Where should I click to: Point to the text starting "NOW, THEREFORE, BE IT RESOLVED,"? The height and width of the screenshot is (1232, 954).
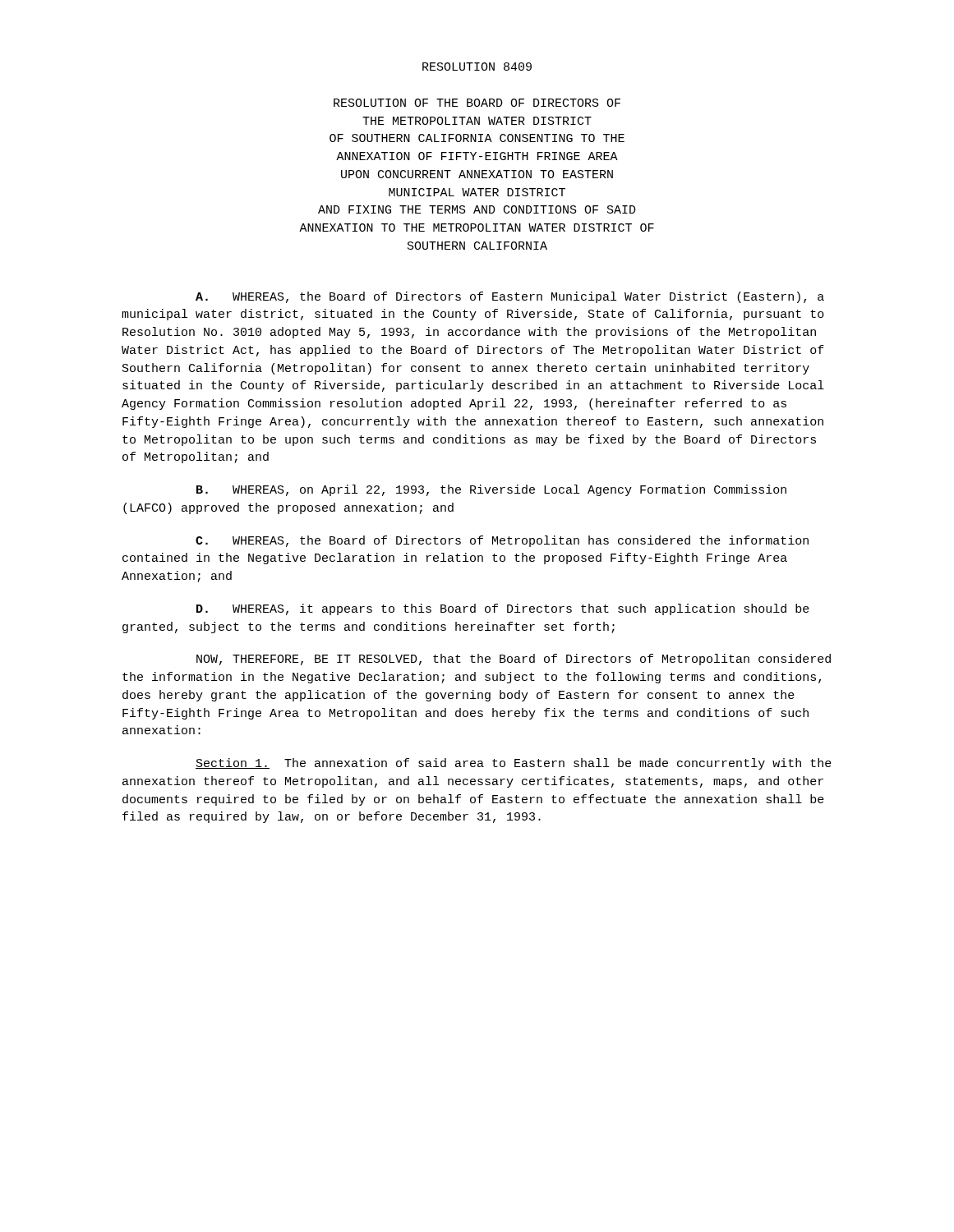click(477, 696)
